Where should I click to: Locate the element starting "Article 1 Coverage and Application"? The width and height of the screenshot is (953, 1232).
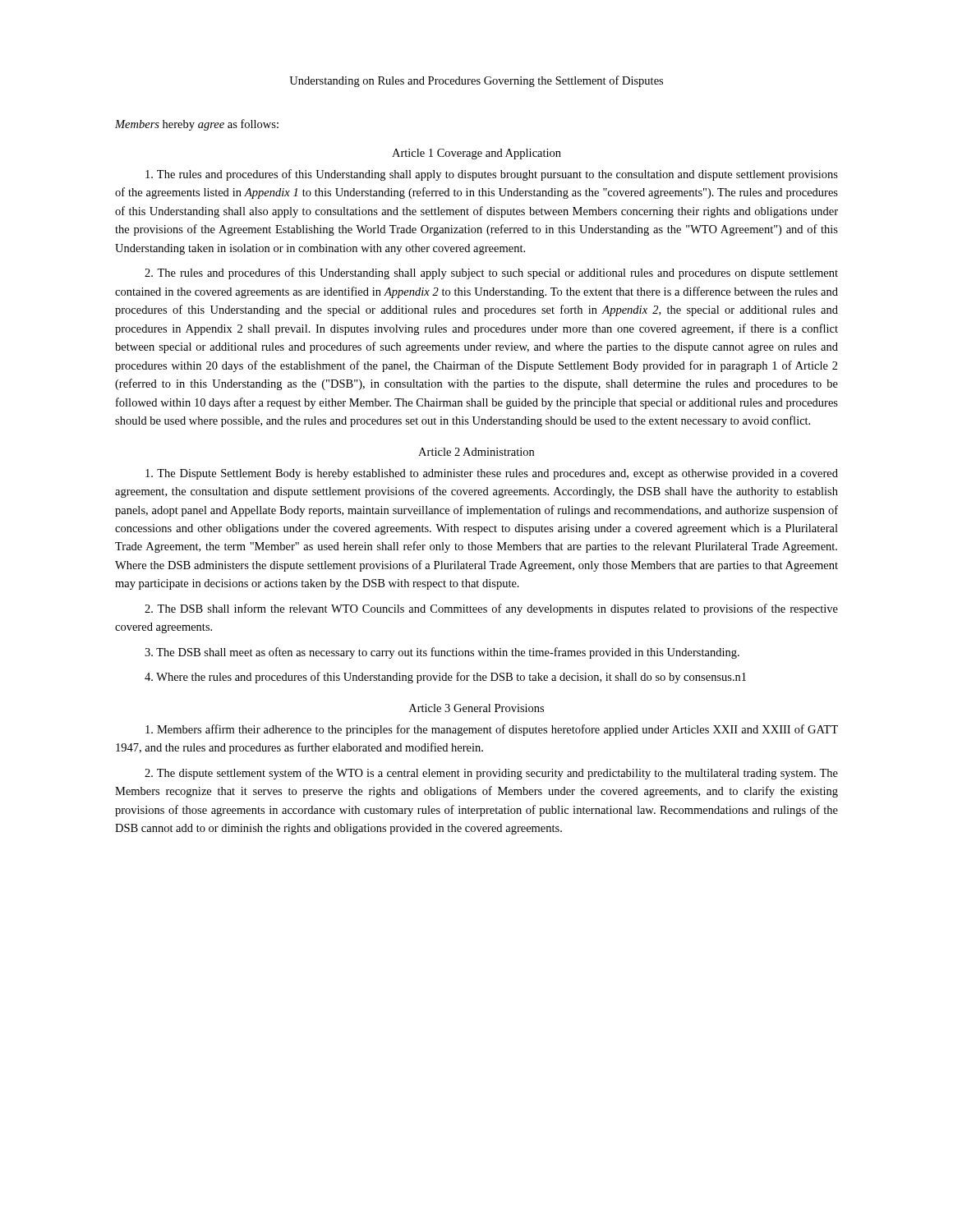click(x=476, y=153)
